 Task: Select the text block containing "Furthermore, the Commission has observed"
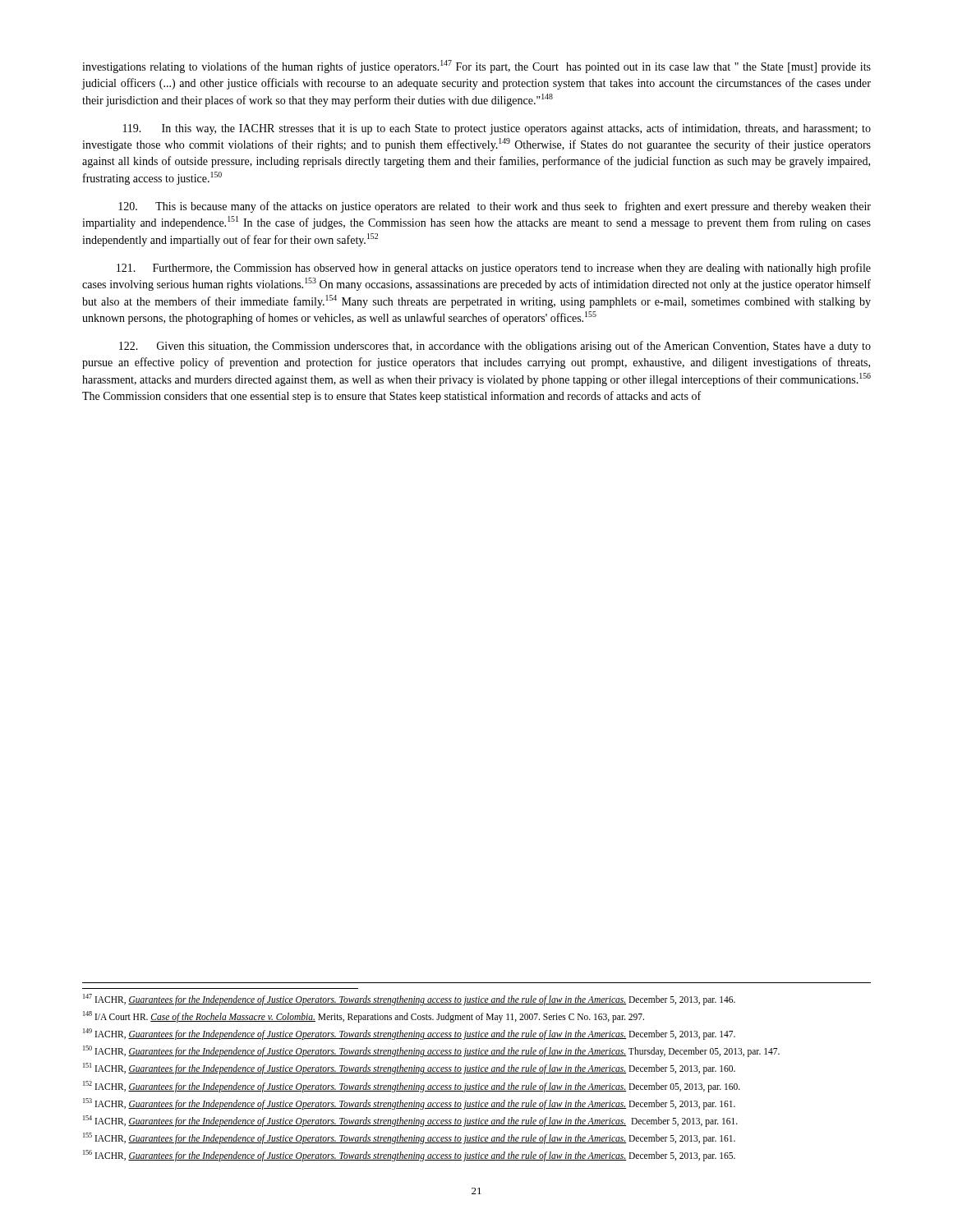pyautogui.click(x=476, y=293)
